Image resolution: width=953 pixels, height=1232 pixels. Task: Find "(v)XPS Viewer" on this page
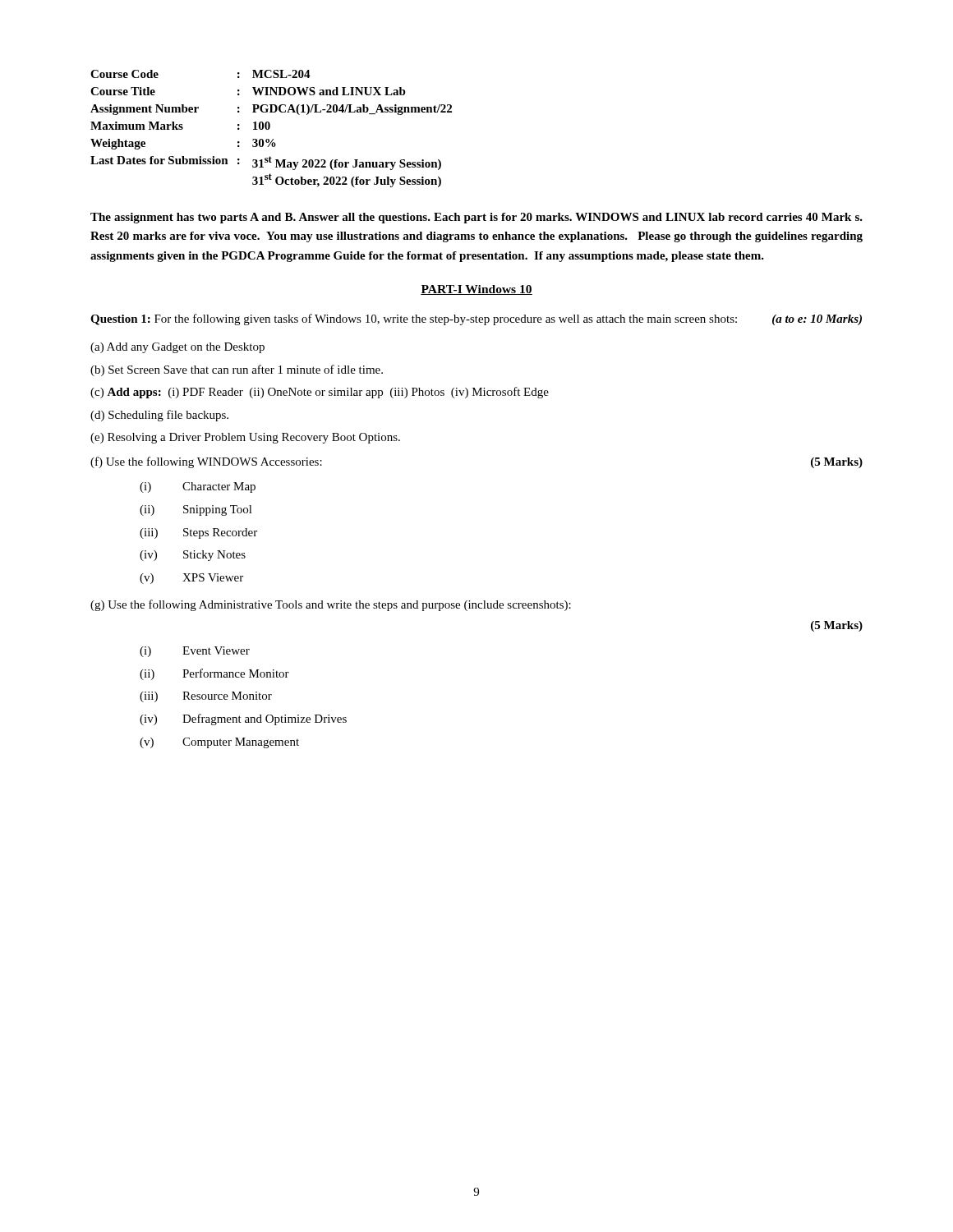[192, 578]
